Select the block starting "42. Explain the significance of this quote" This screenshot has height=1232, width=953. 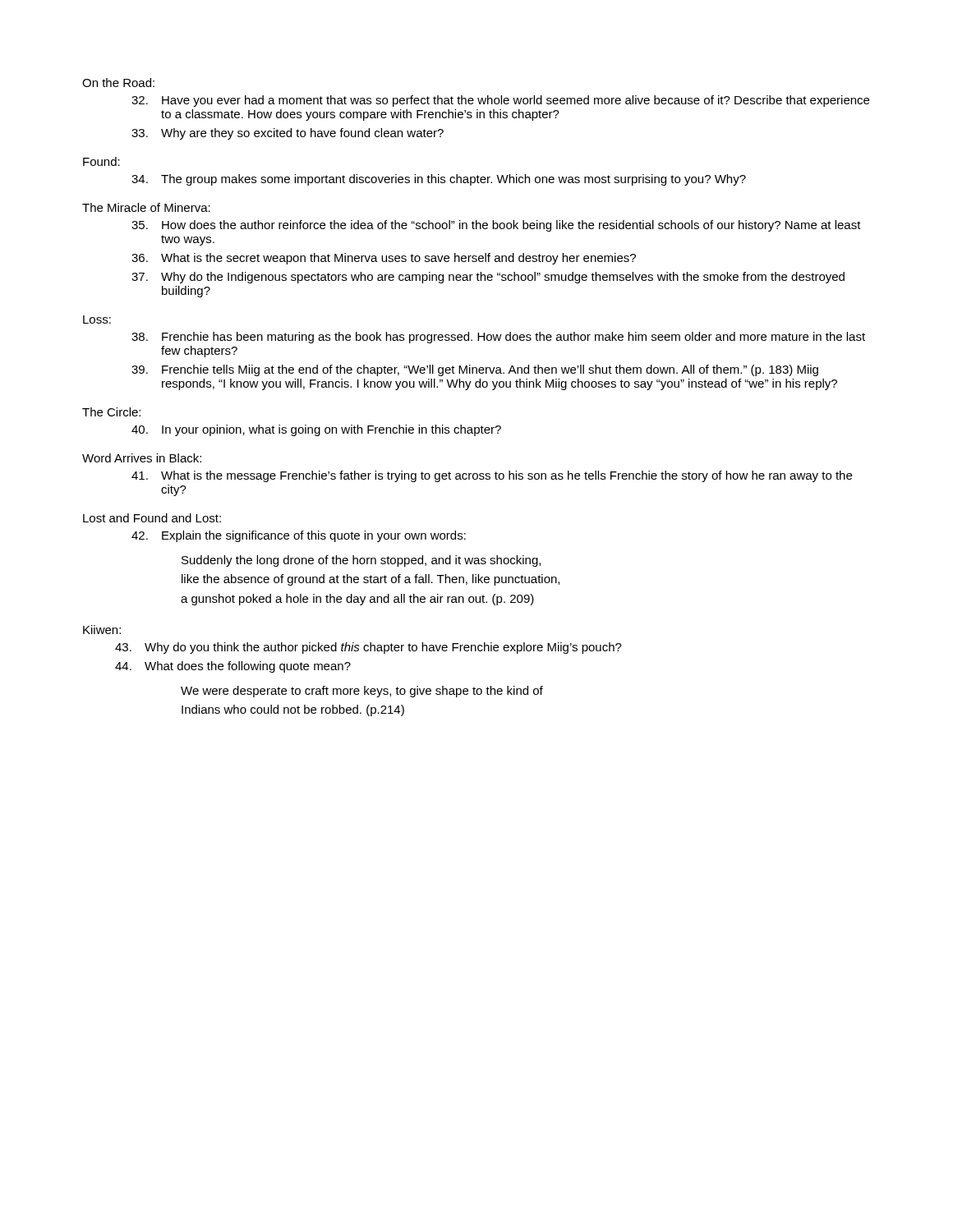pos(299,536)
